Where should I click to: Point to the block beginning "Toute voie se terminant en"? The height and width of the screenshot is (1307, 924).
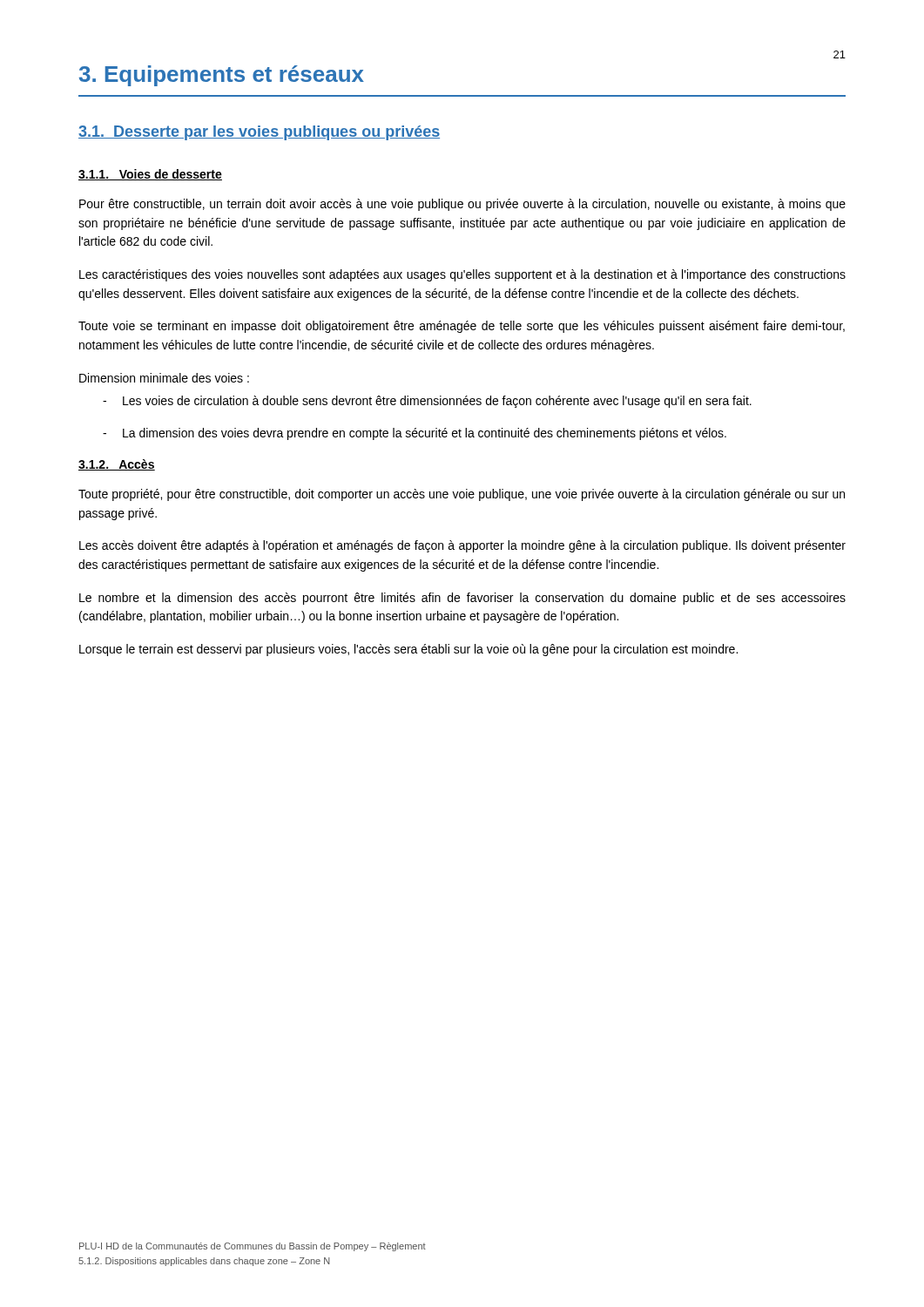pos(462,336)
